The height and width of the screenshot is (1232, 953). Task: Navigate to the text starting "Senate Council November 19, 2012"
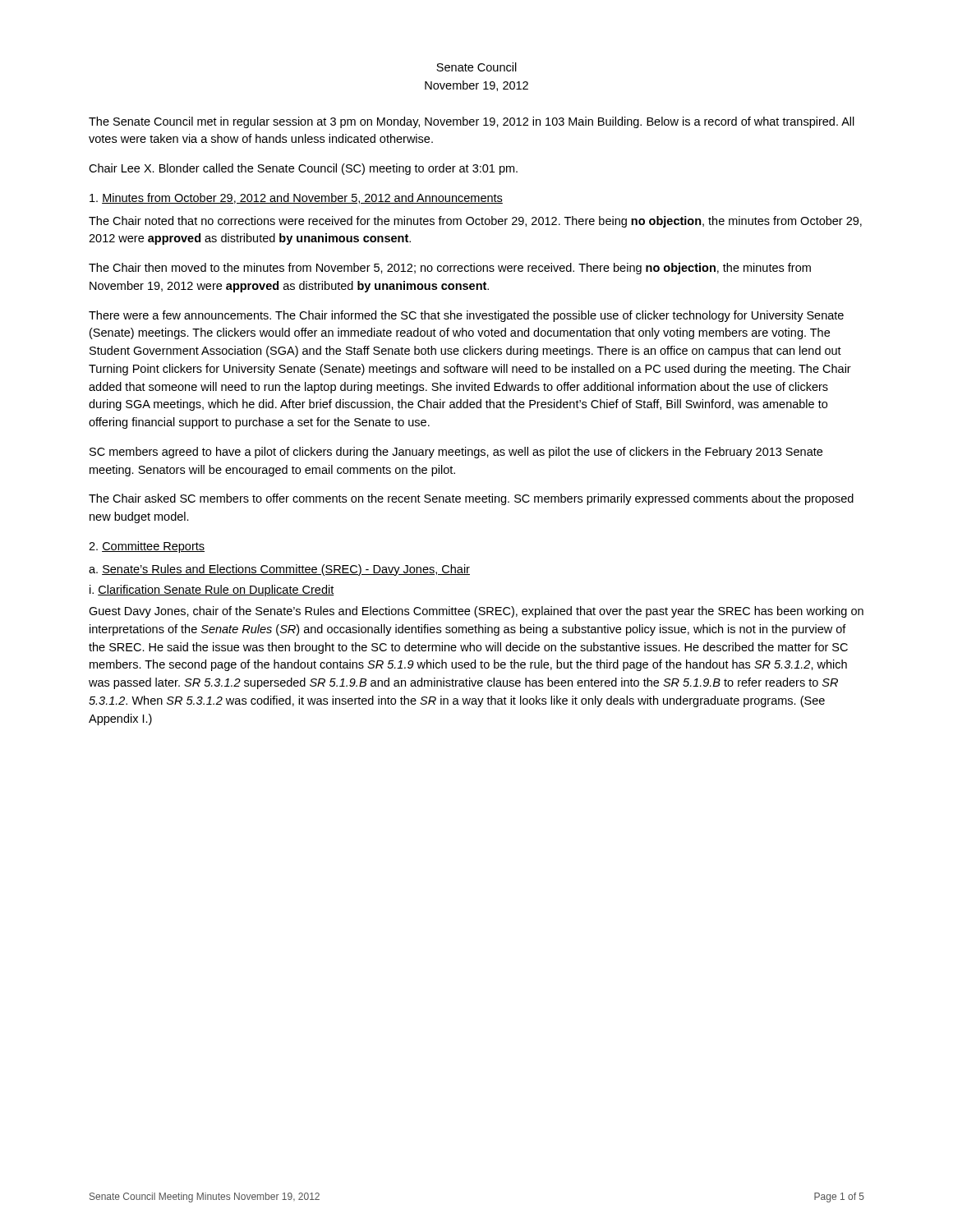click(x=476, y=77)
